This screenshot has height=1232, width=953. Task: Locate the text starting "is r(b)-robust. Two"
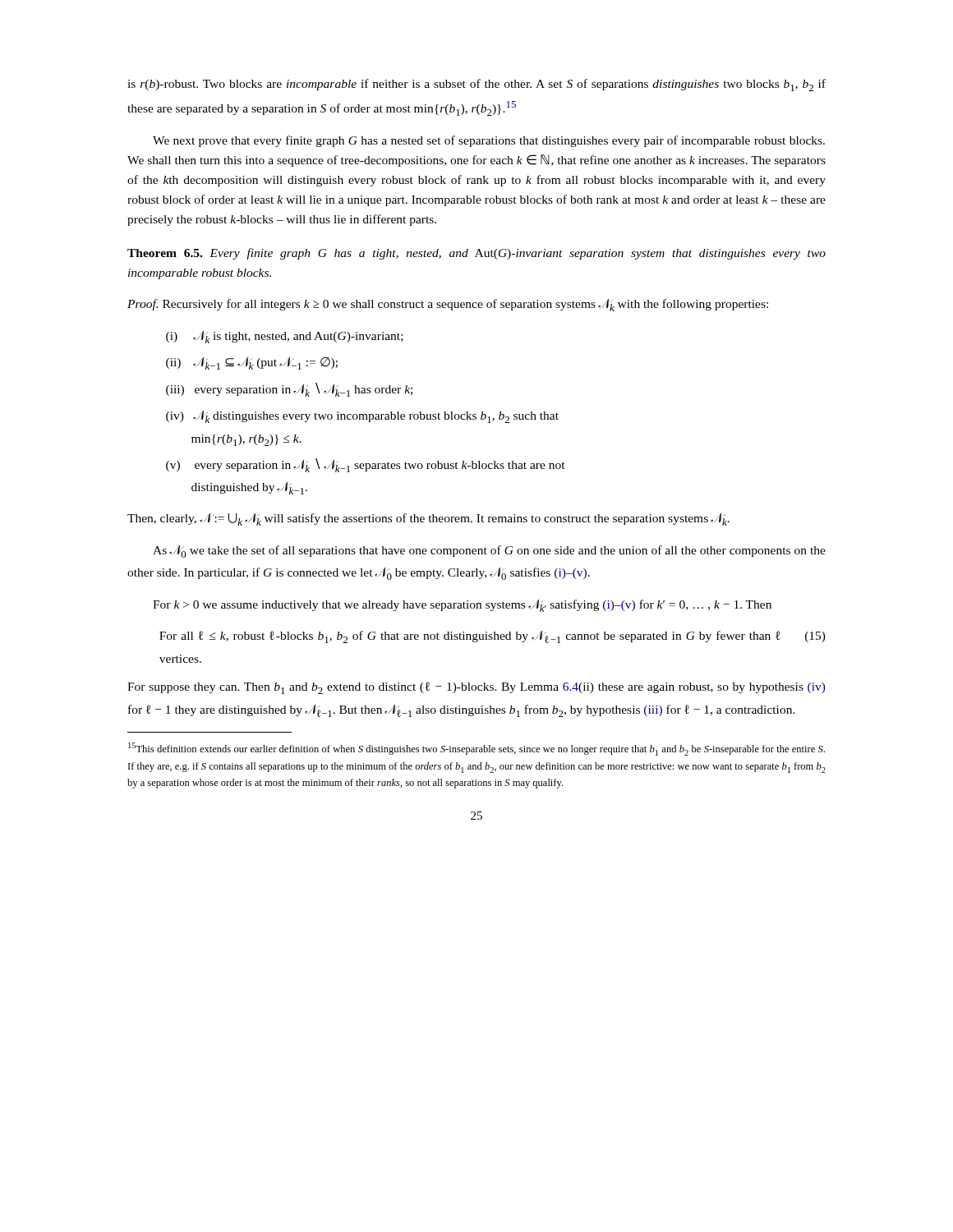(x=476, y=97)
